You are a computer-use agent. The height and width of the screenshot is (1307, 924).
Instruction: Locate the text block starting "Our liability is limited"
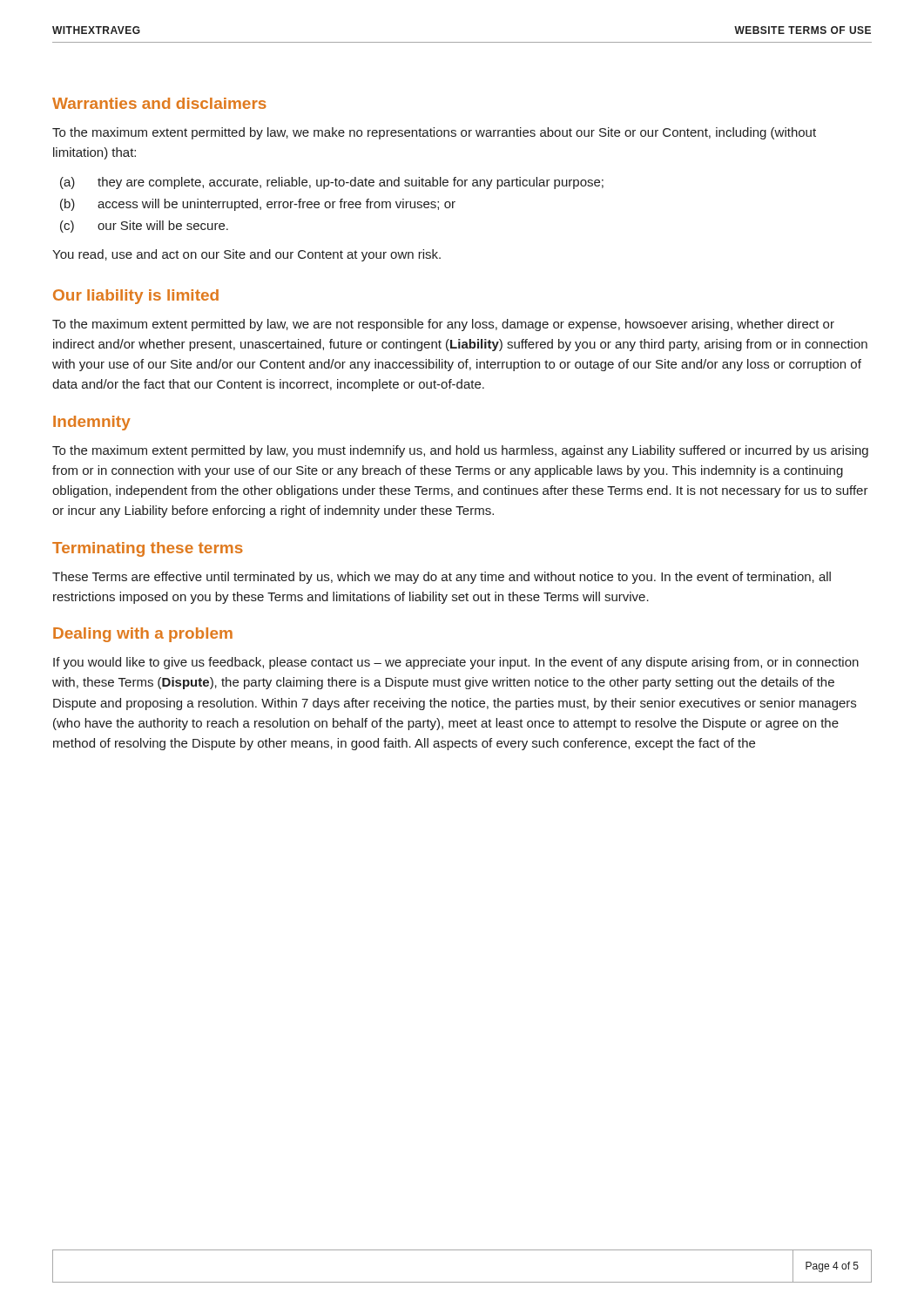pos(136,294)
